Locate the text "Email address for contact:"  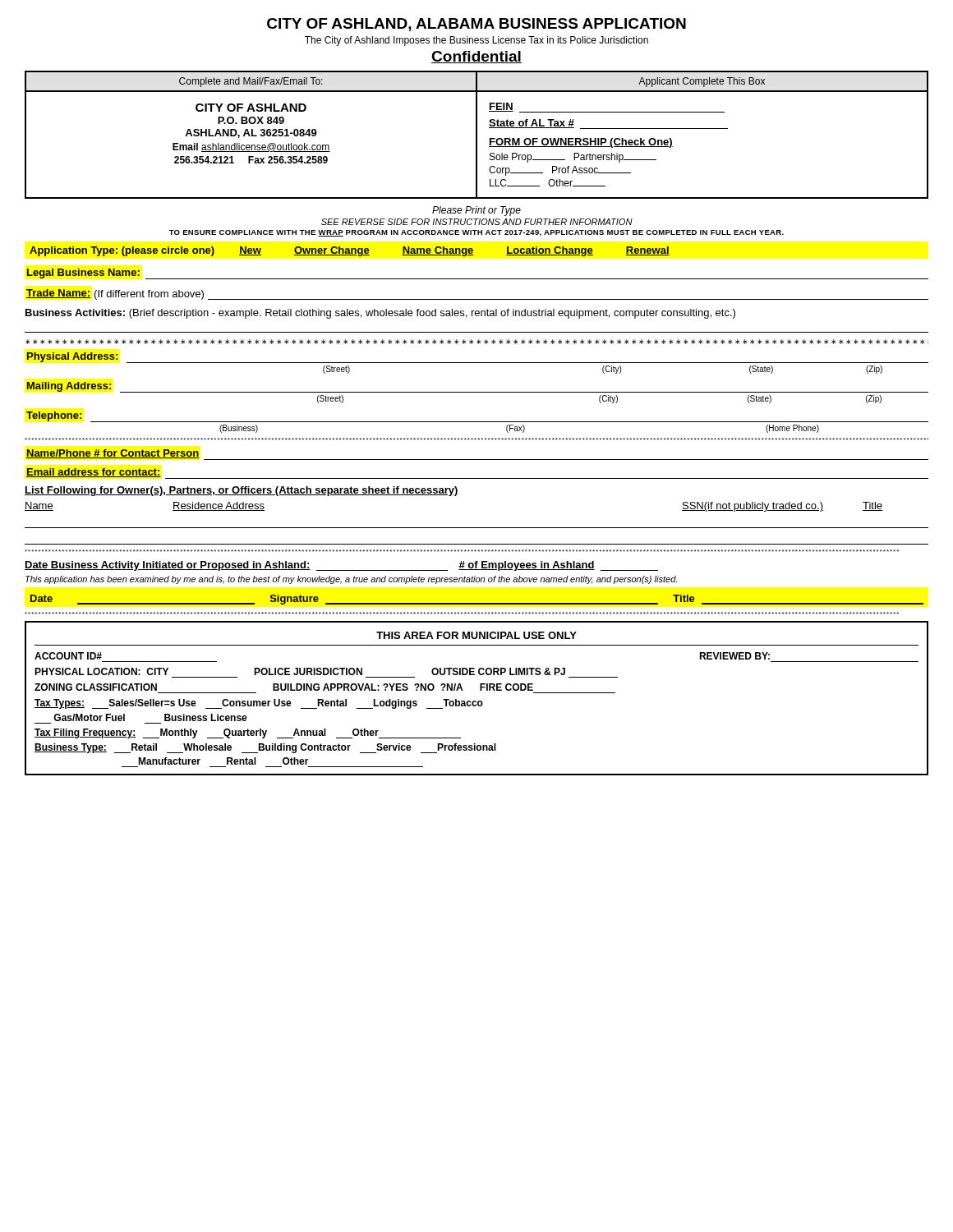[476, 472]
